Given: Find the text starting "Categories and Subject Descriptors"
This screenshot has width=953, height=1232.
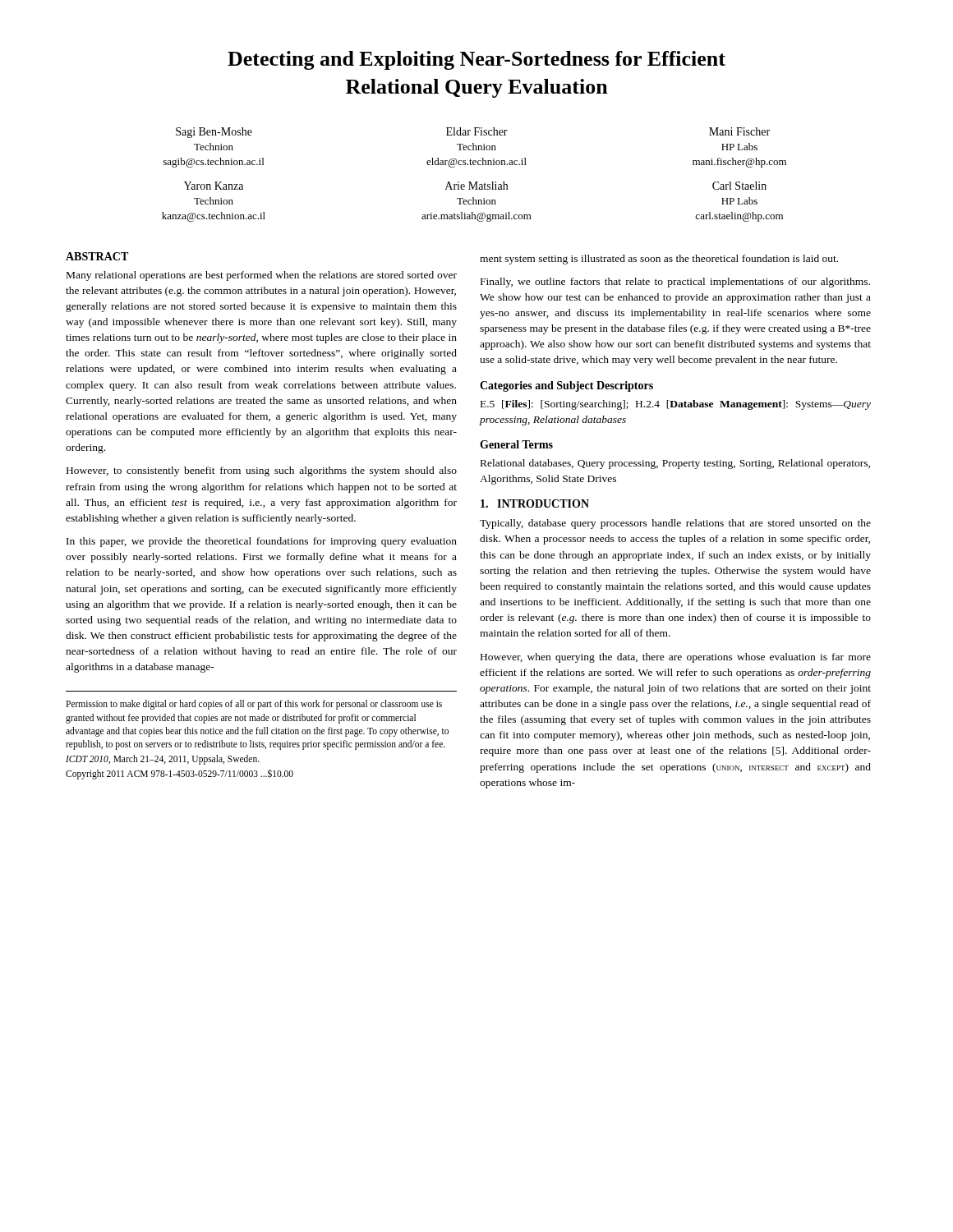Looking at the screenshot, I should pos(567,385).
